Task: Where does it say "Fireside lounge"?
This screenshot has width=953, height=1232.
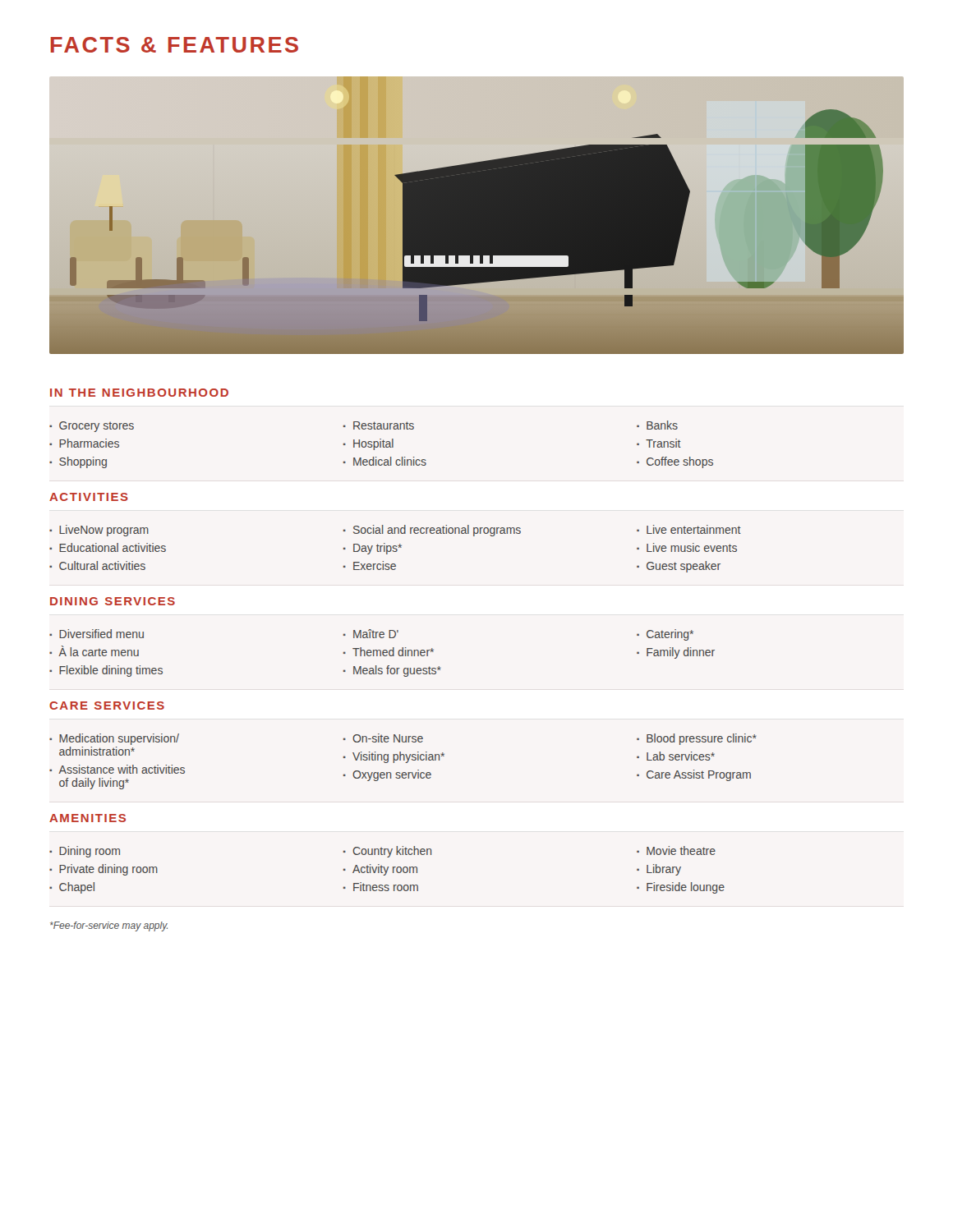Action: click(x=685, y=887)
